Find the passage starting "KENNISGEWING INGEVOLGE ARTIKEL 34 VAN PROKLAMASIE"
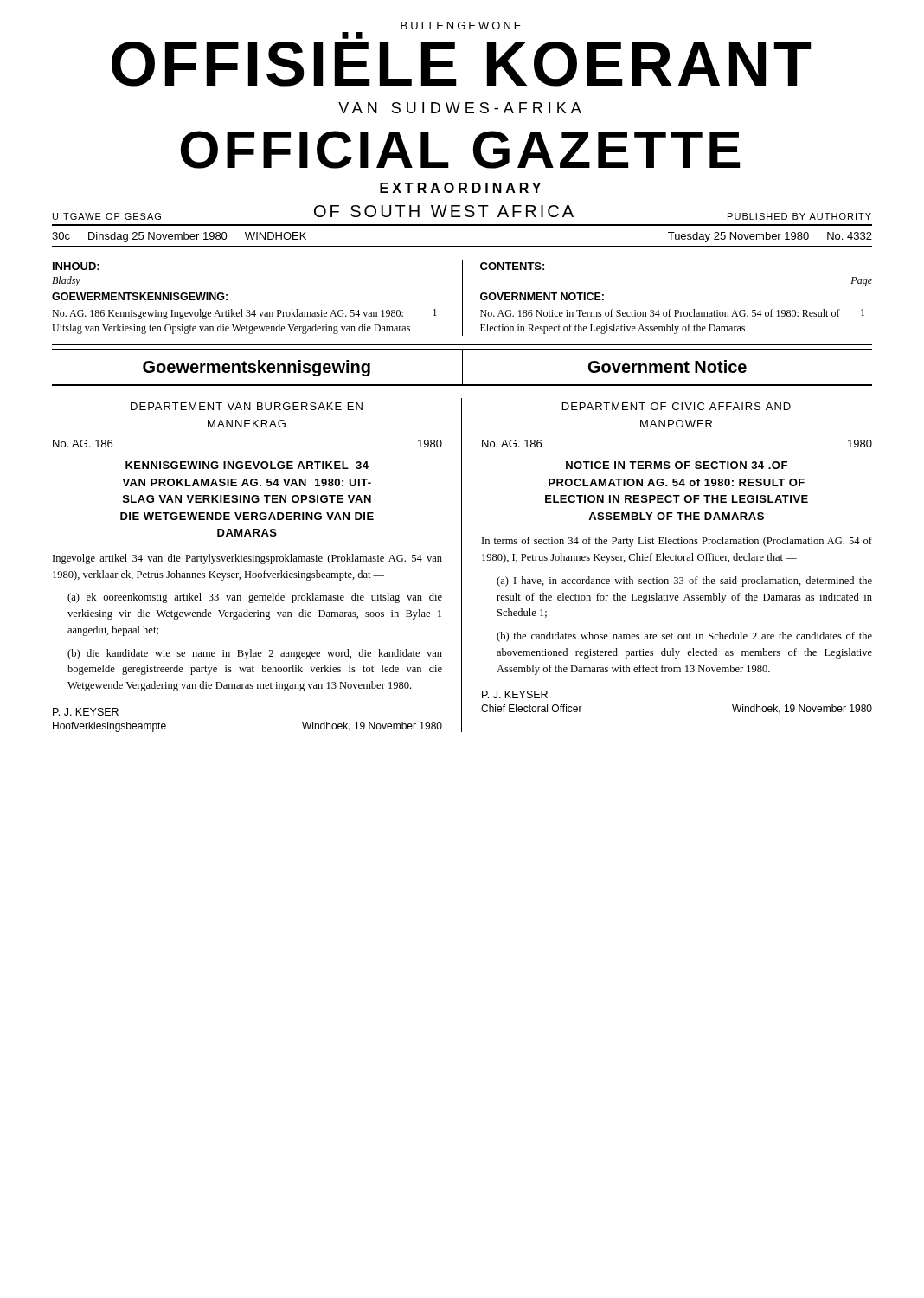This screenshot has height=1298, width=924. tap(247, 499)
